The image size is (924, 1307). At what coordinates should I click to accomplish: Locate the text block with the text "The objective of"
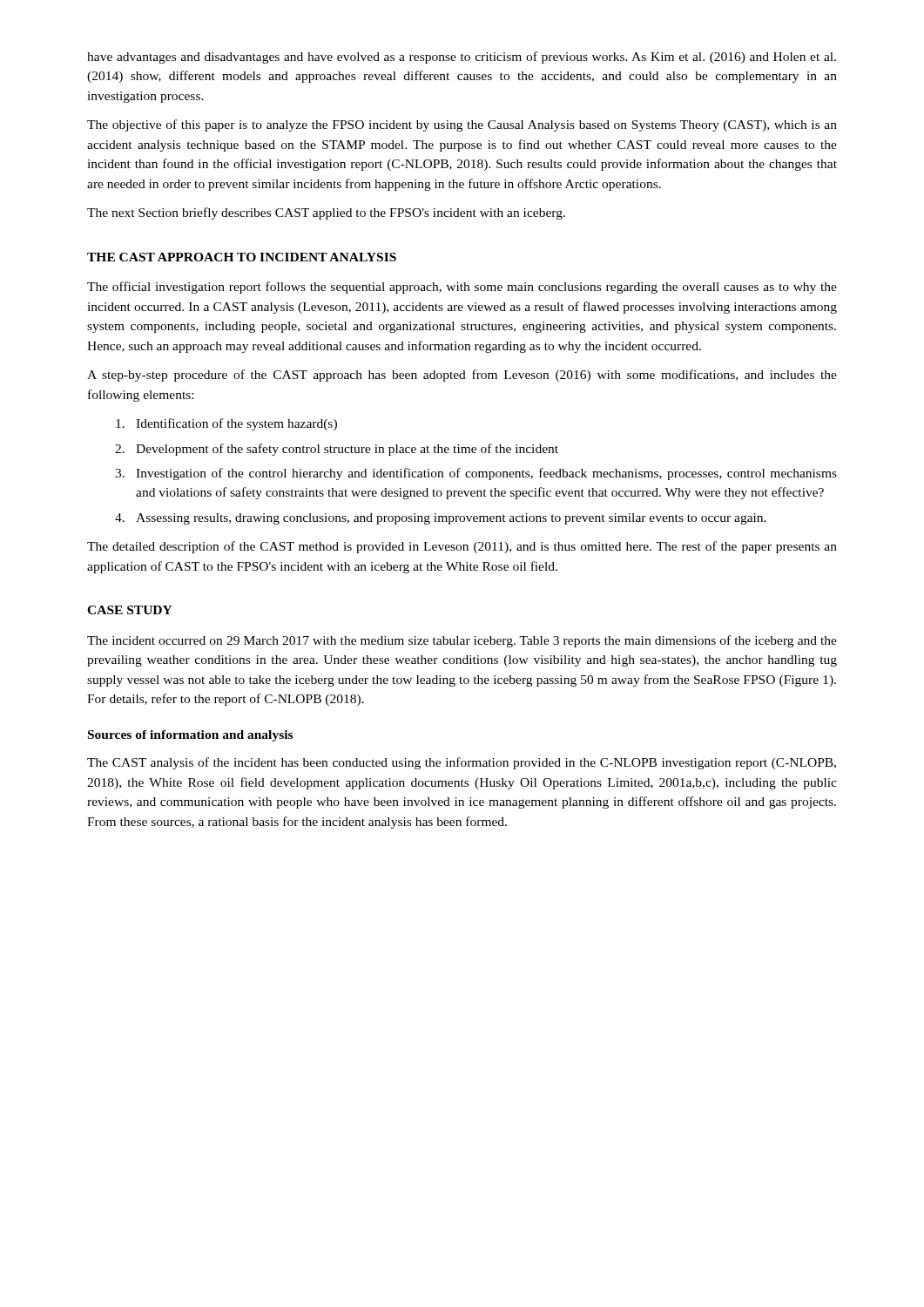[462, 155]
